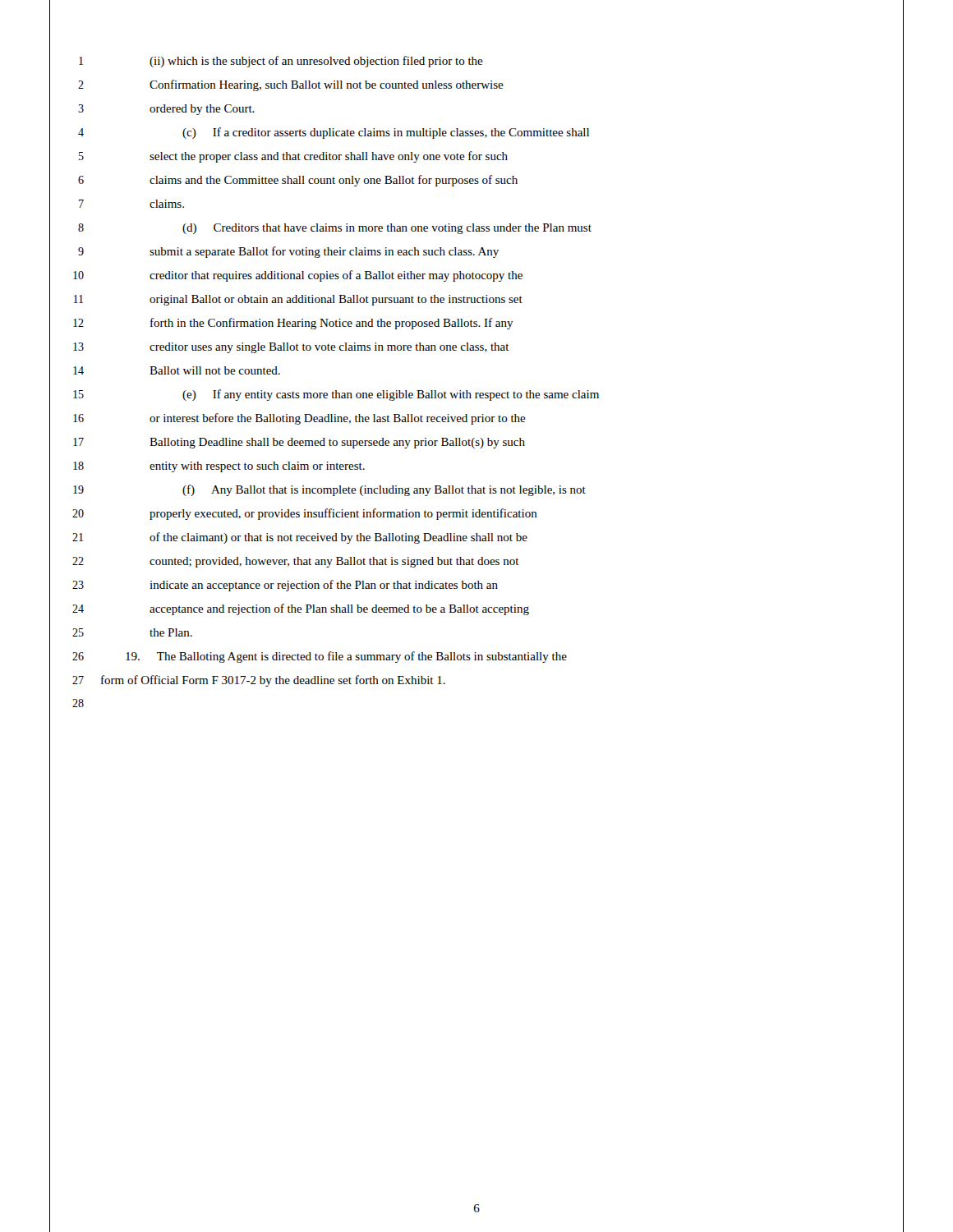The height and width of the screenshot is (1232, 953).
Task: Locate the list item with the text "8 (d)Creditors that have claims"
Action: pos(476,299)
